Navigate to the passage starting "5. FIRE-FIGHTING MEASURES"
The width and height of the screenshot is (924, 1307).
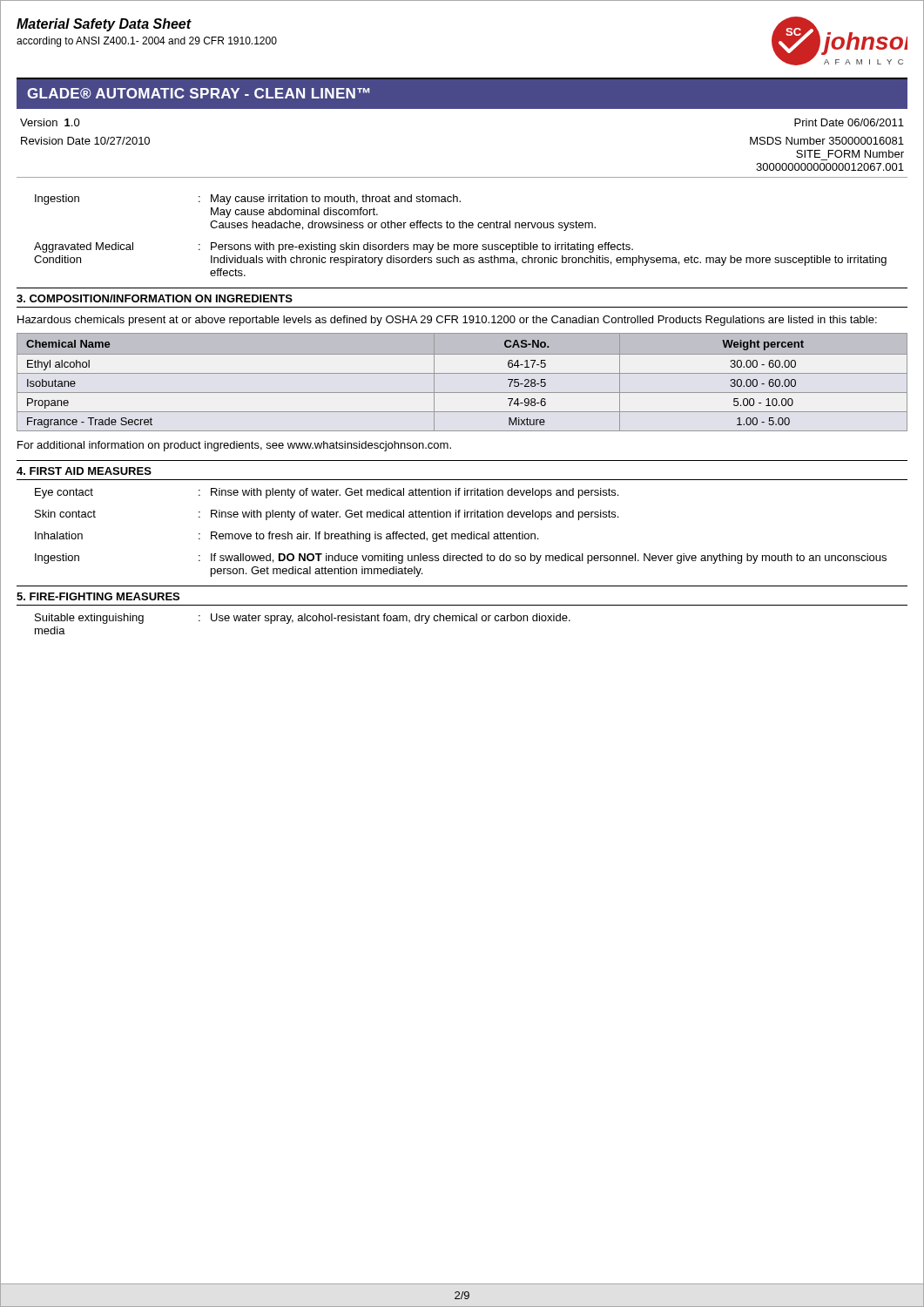coord(98,596)
